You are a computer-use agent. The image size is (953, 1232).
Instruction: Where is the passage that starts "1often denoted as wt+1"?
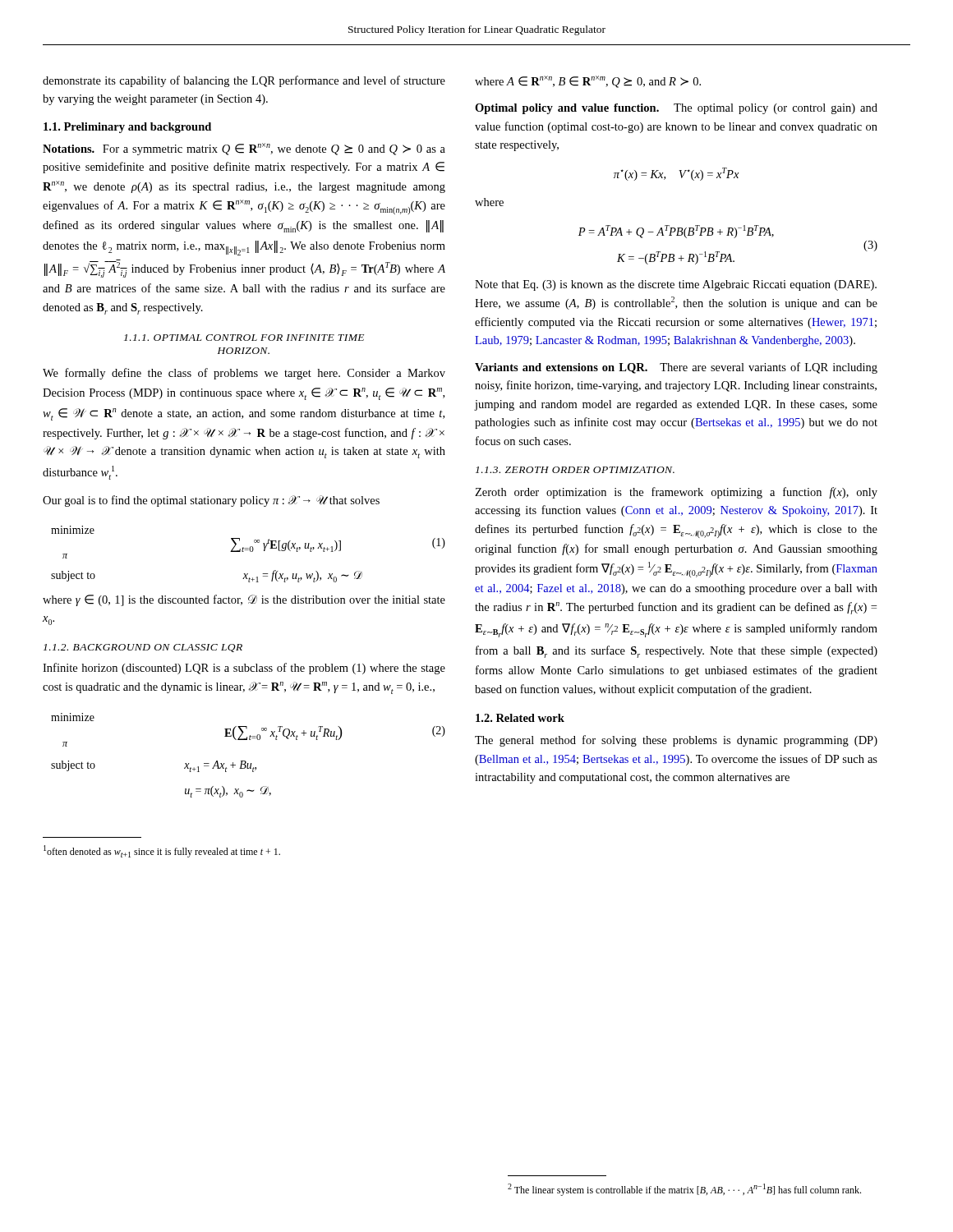pos(162,851)
